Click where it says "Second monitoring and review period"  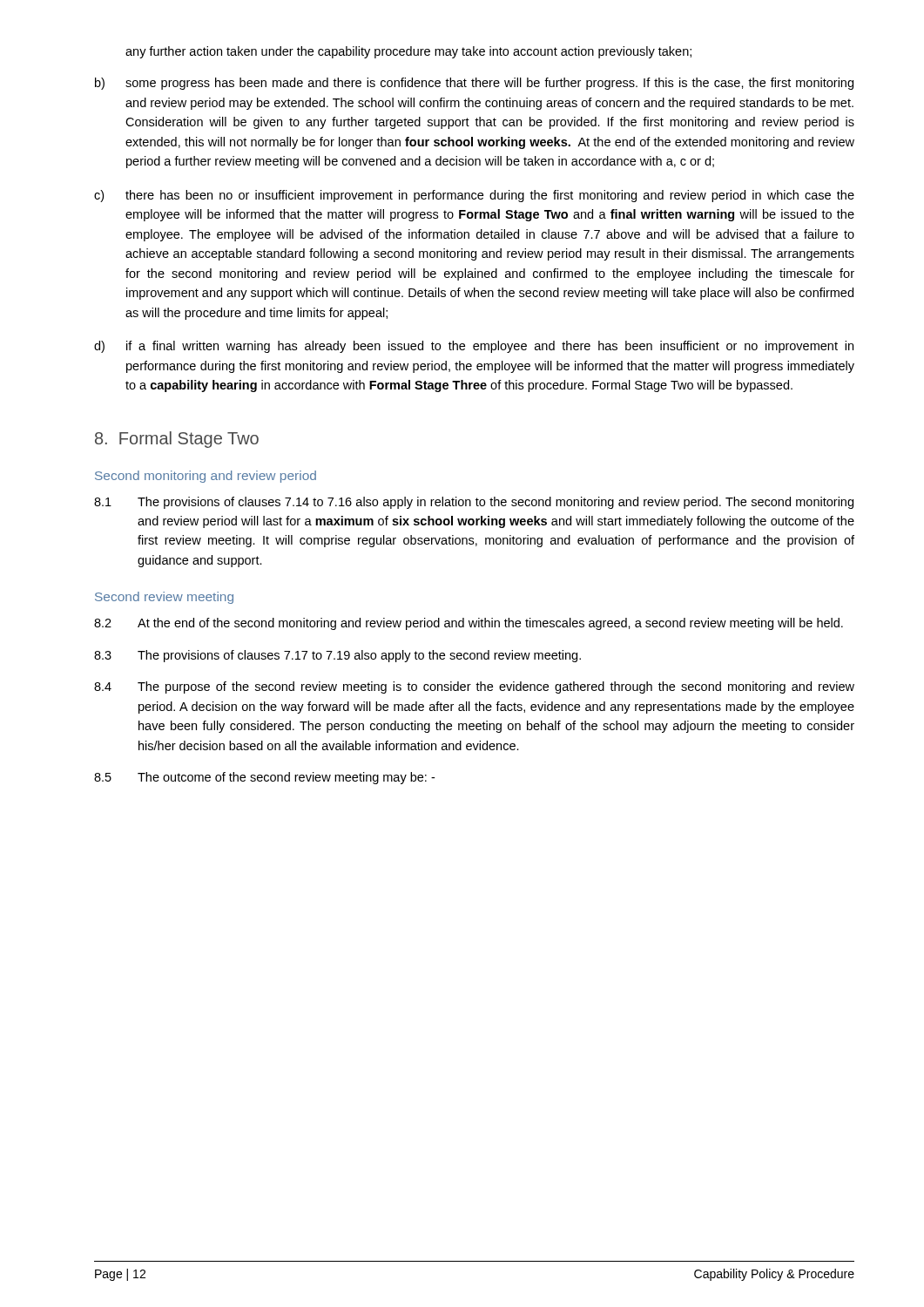(x=205, y=475)
